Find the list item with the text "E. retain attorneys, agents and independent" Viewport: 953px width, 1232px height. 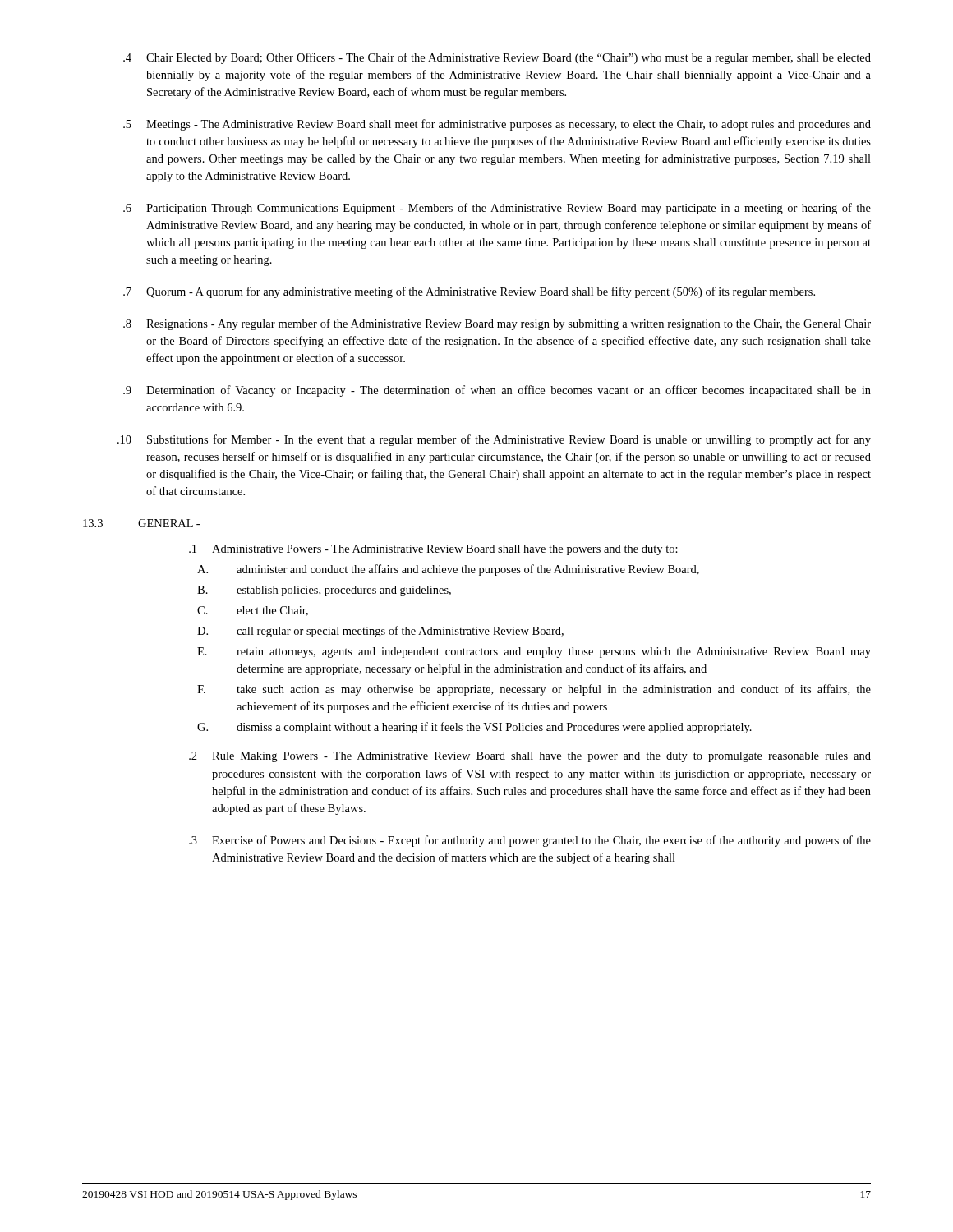pos(534,661)
